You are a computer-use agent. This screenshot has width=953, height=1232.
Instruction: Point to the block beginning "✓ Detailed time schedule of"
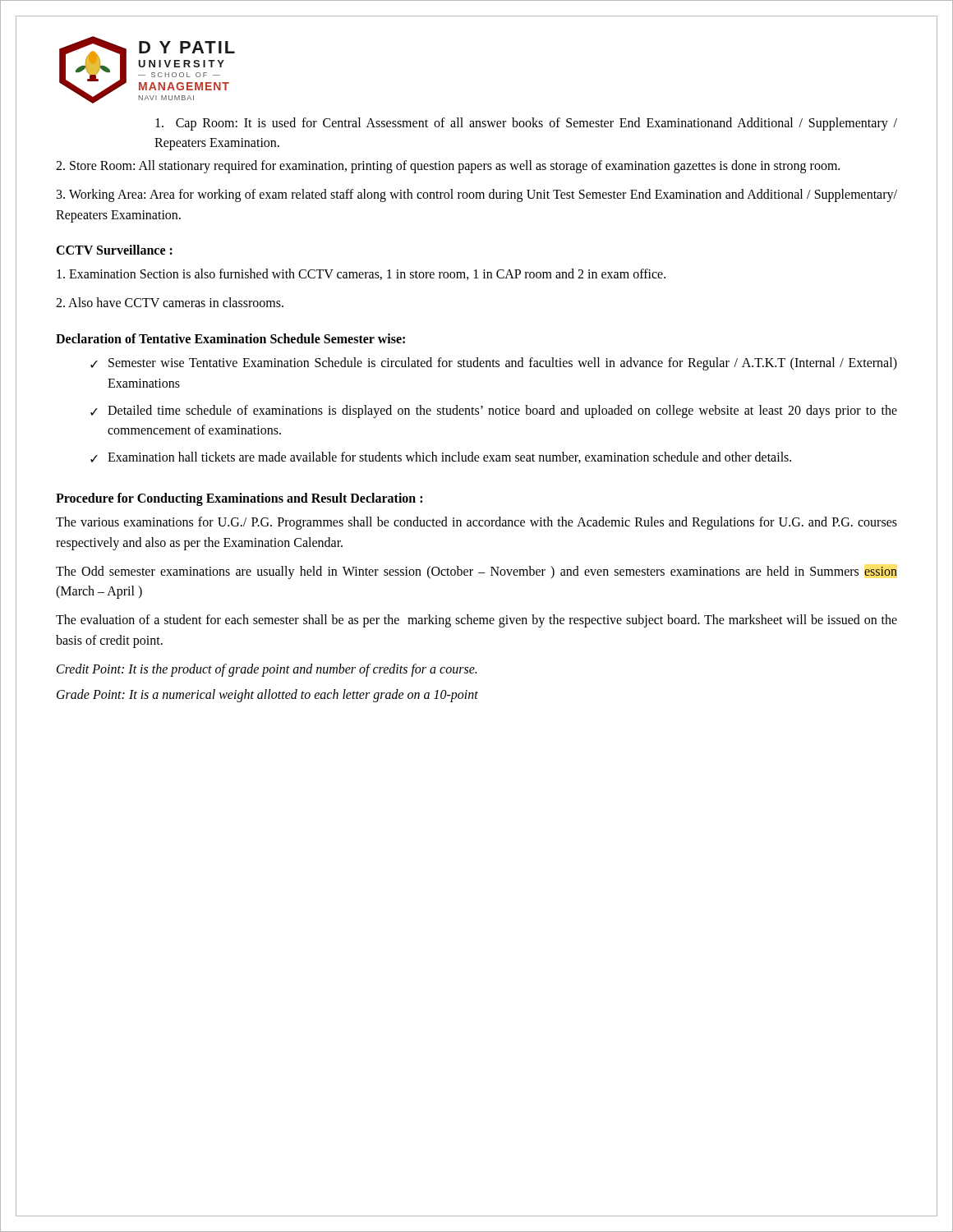(493, 421)
